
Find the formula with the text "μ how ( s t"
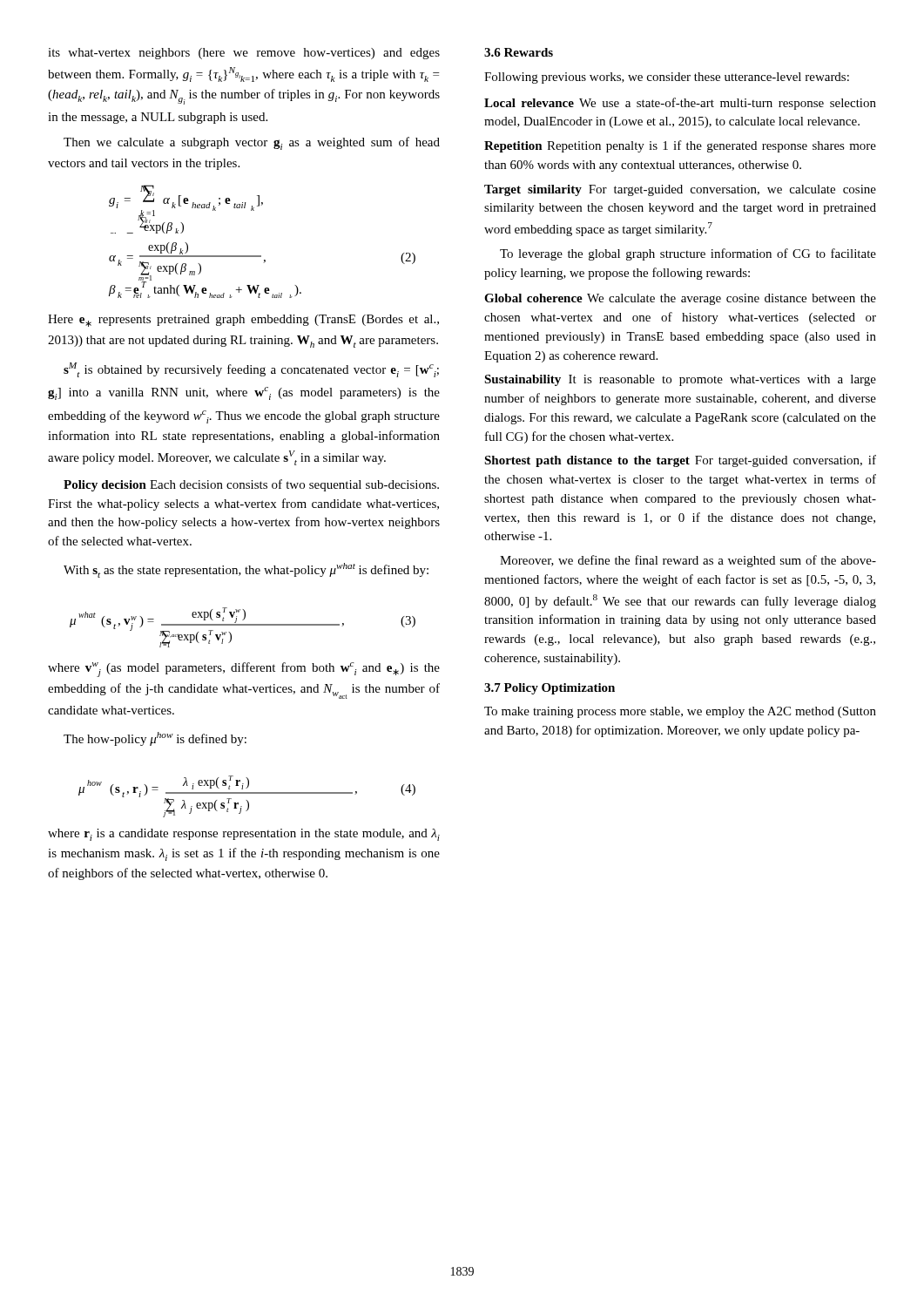point(244,789)
